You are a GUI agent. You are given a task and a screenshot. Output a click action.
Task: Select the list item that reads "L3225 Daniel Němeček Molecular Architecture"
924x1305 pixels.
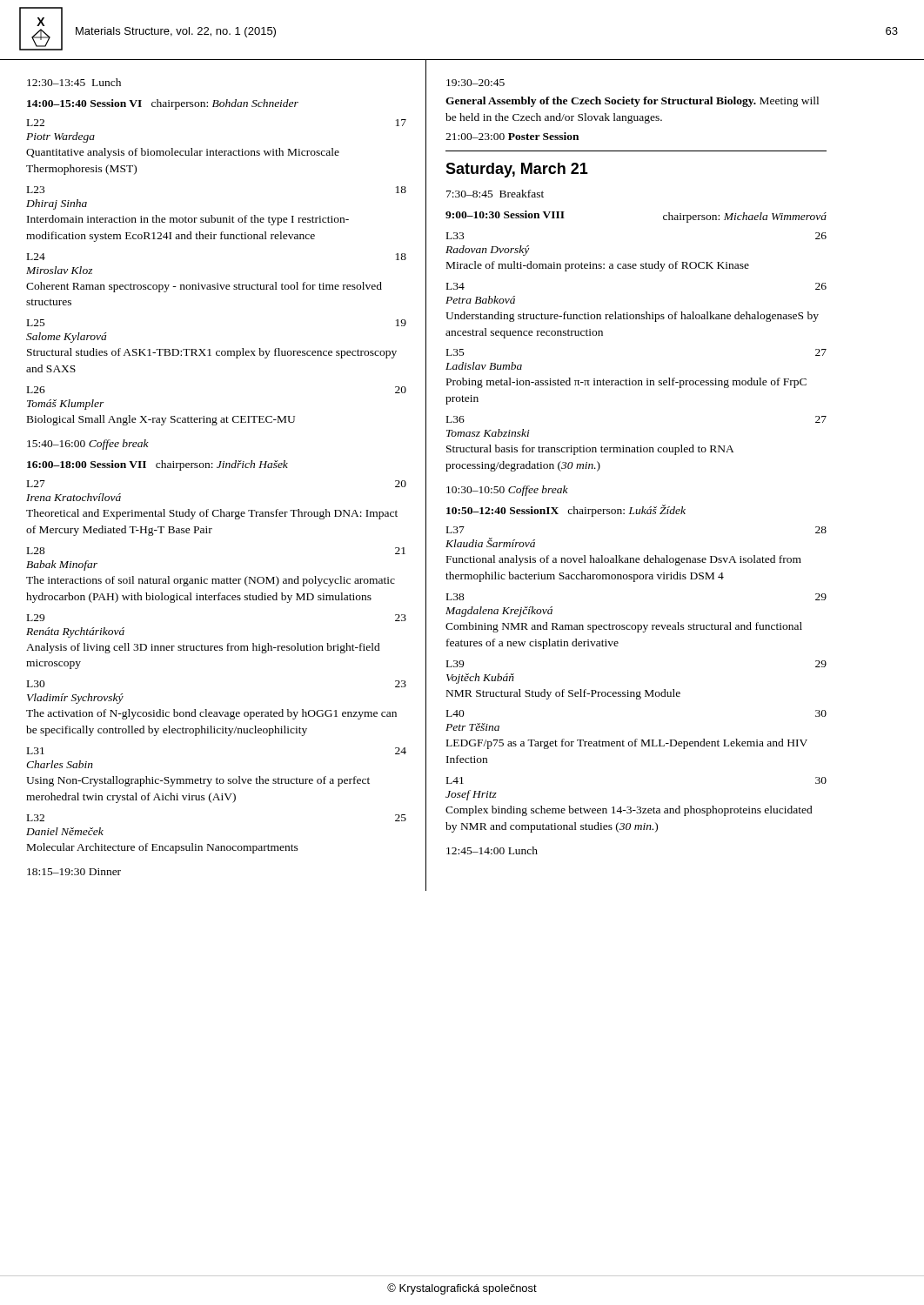(x=216, y=833)
